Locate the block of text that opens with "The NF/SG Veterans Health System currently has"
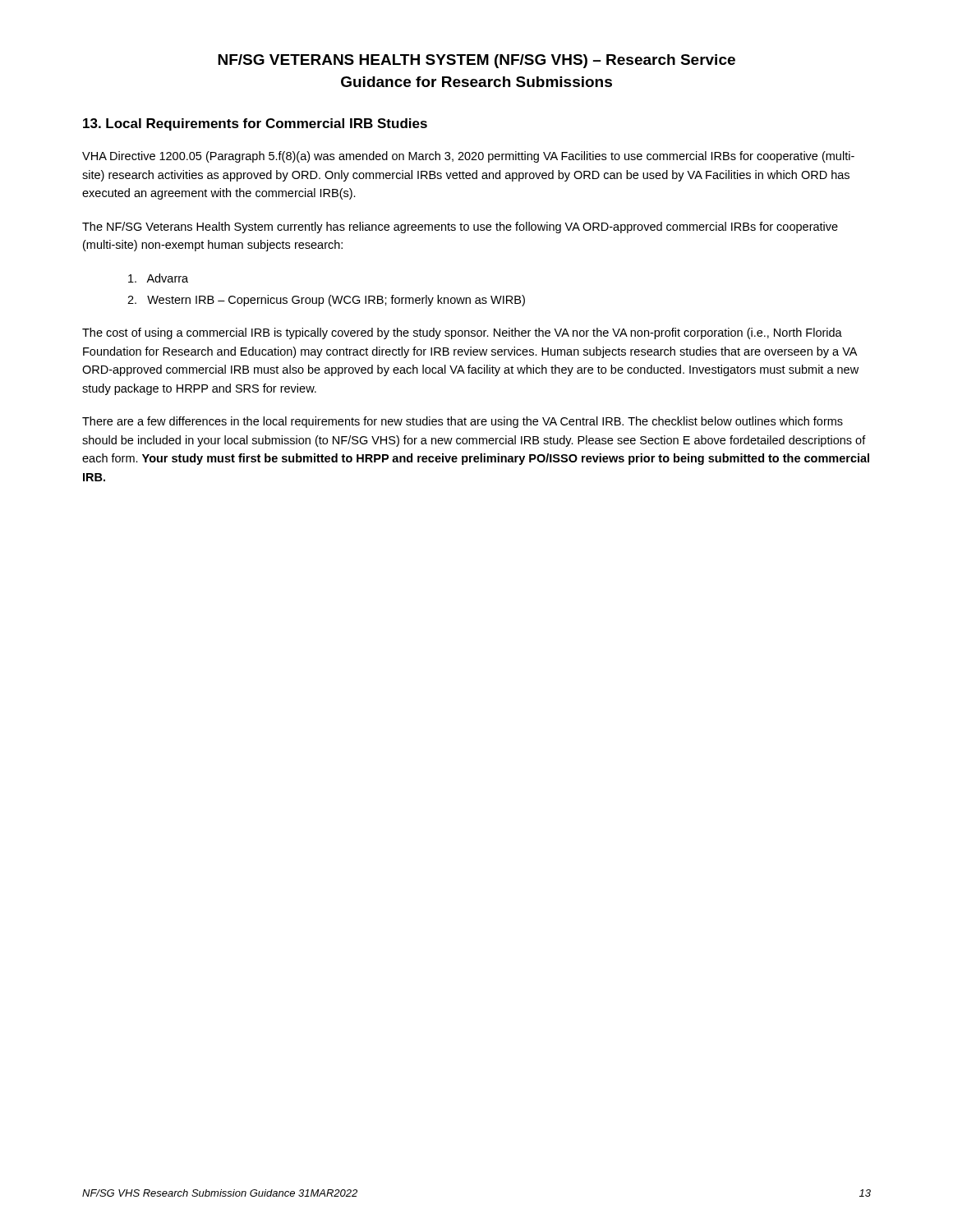This screenshot has height=1232, width=953. (x=460, y=236)
